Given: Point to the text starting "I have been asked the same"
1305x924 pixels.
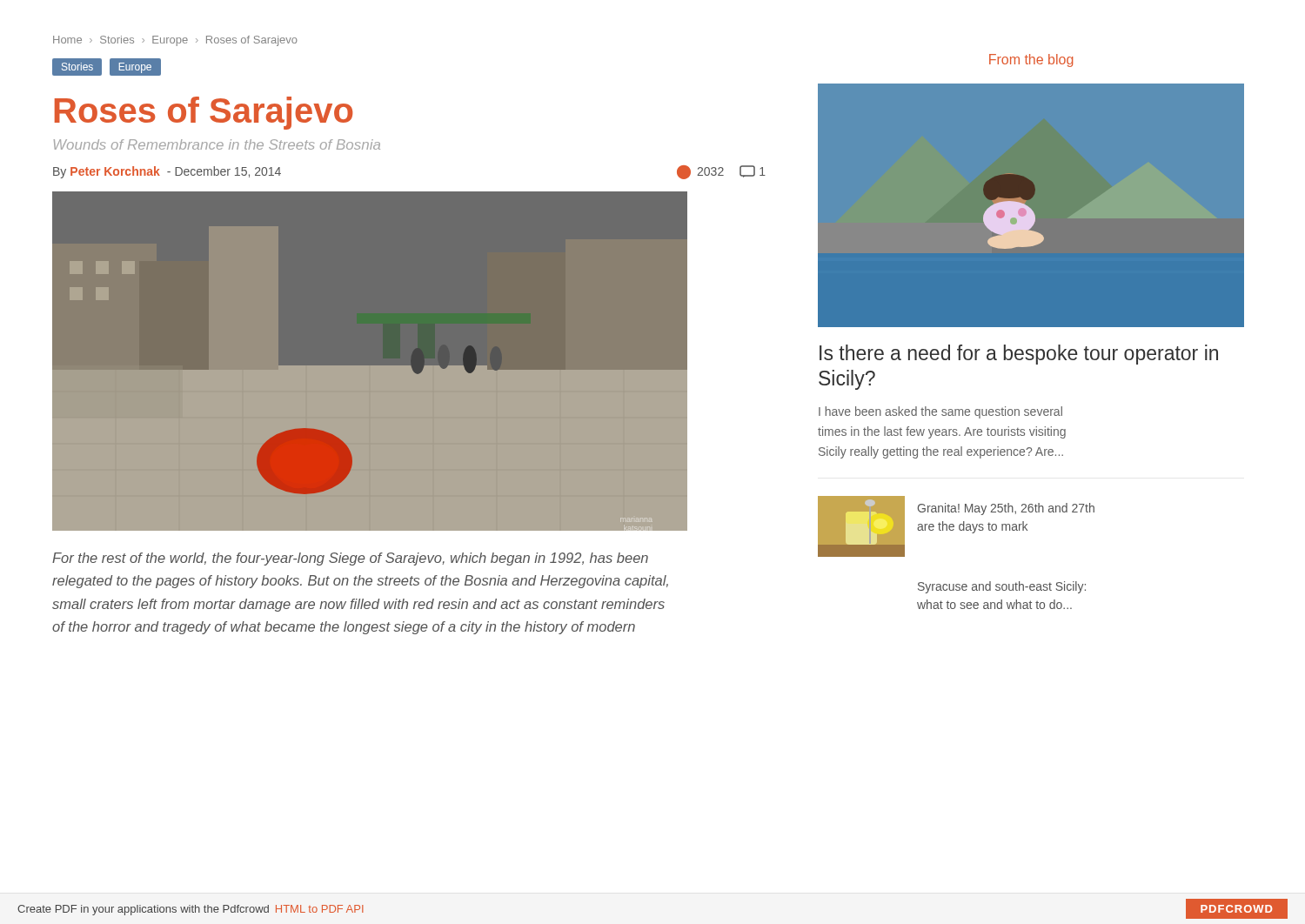Looking at the screenshot, I should point(942,431).
